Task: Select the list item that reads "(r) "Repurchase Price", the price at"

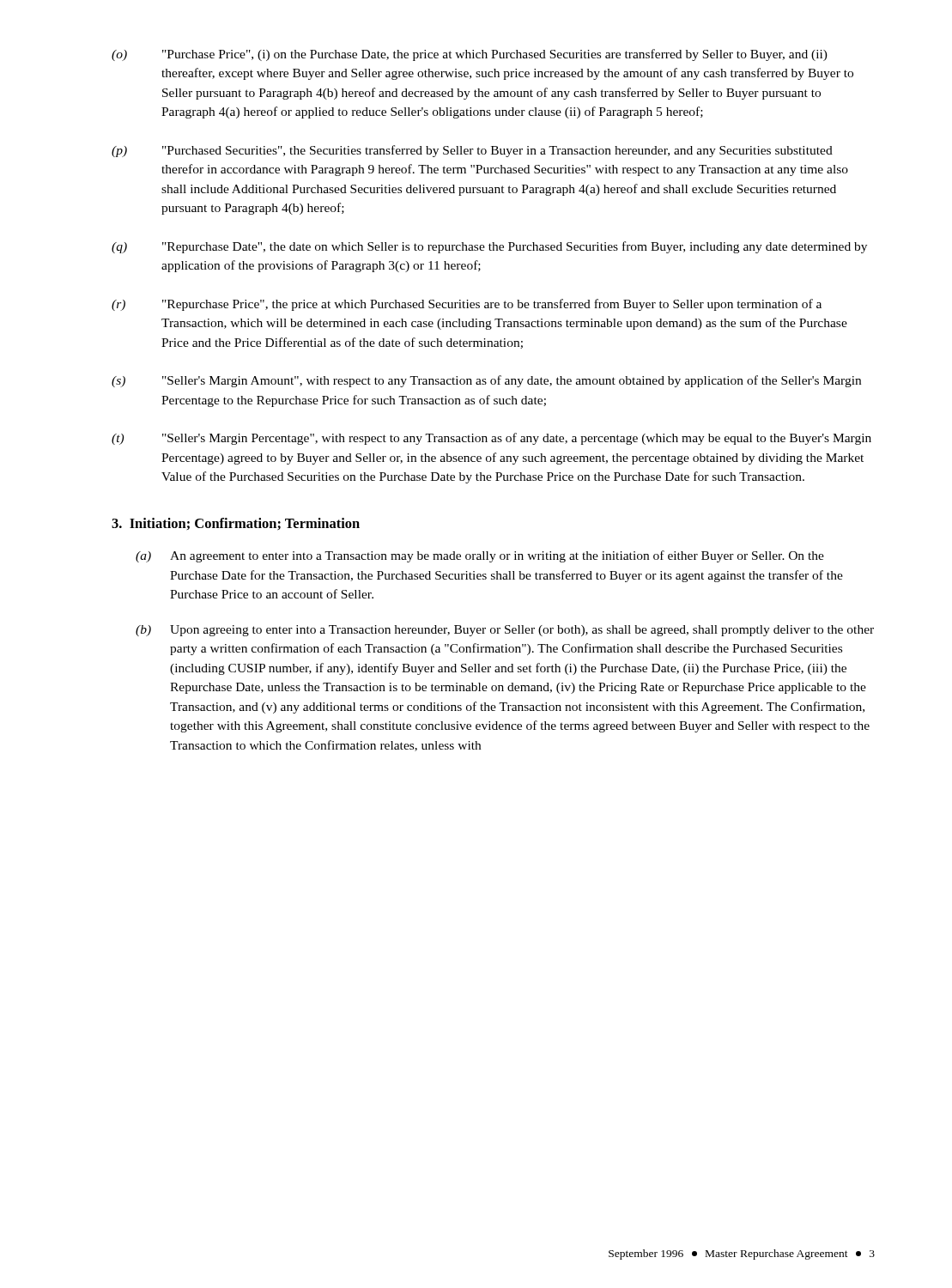Action: [493, 323]
